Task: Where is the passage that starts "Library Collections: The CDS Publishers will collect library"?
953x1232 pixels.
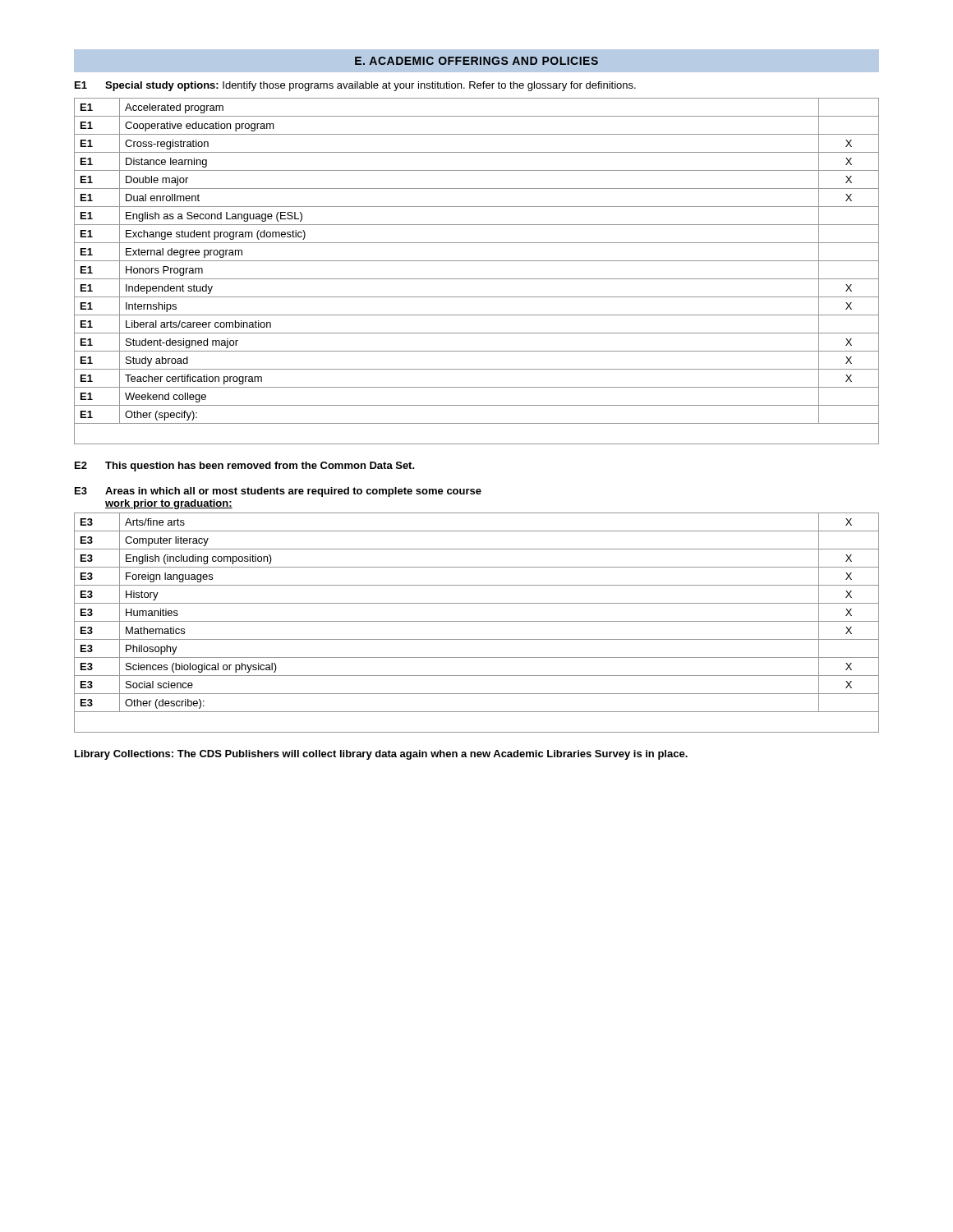Action: point(381,754)
